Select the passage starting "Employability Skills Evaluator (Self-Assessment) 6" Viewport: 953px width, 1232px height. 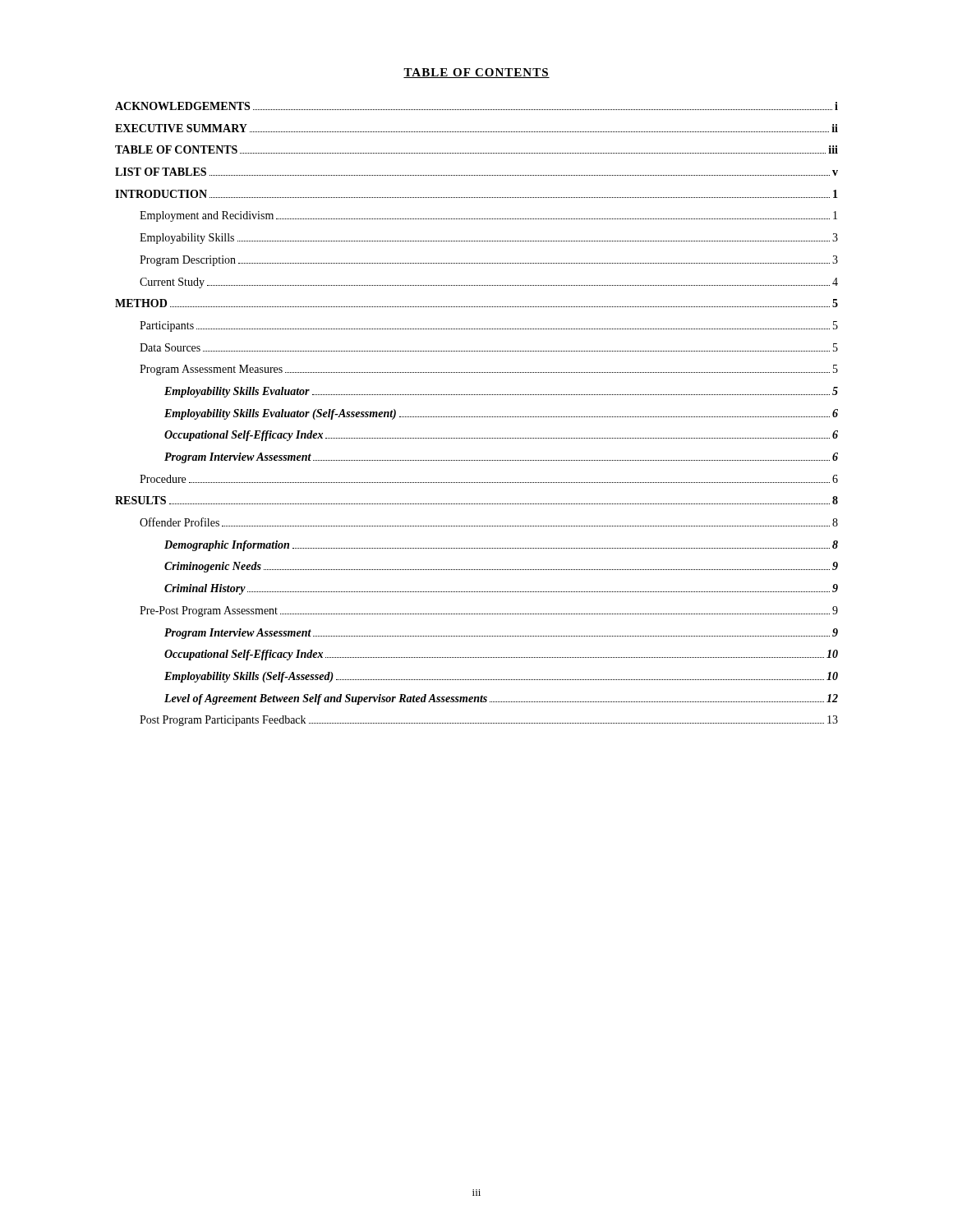click(501, 414)
